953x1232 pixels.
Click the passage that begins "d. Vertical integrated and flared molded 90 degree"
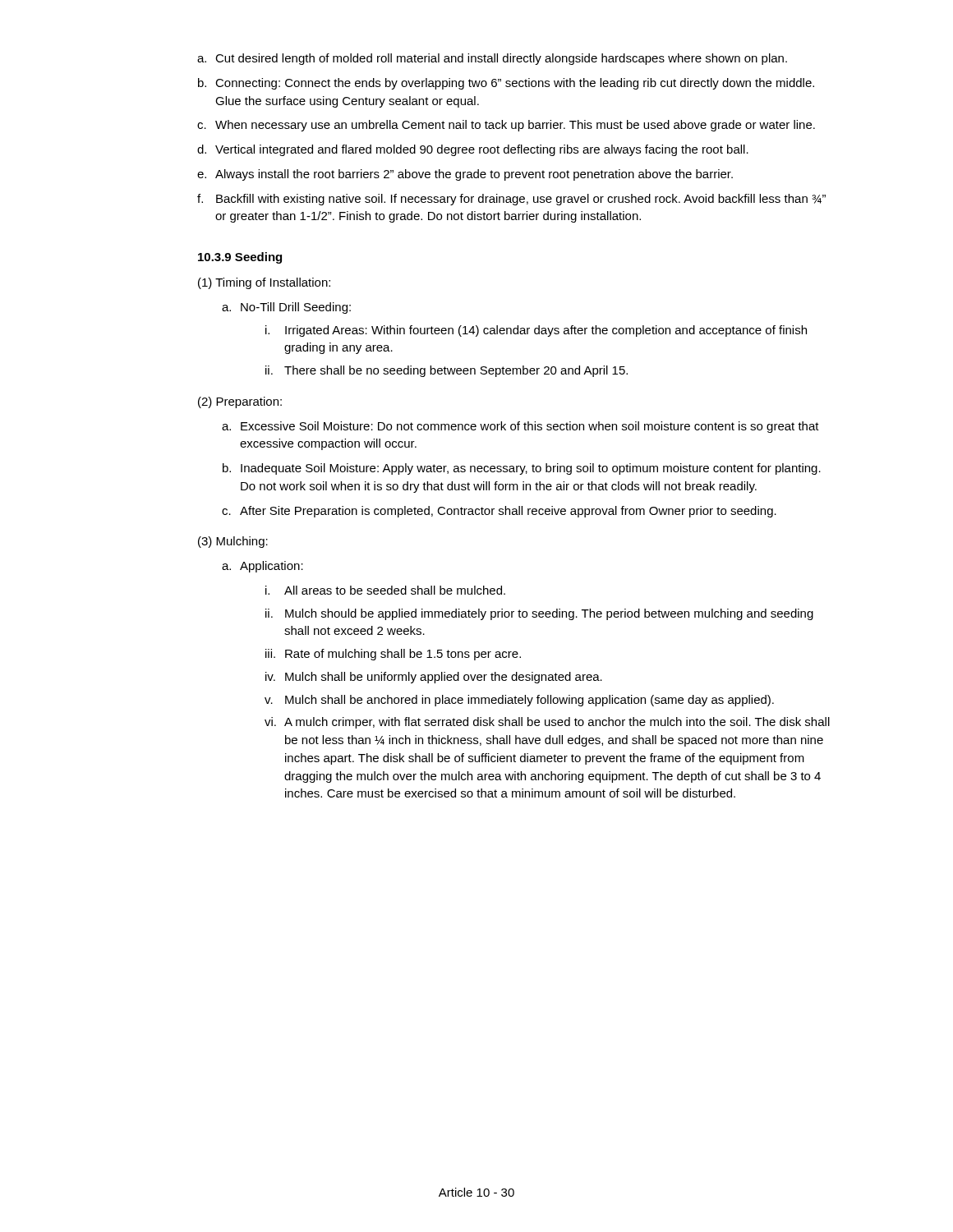tap(473, 149)
